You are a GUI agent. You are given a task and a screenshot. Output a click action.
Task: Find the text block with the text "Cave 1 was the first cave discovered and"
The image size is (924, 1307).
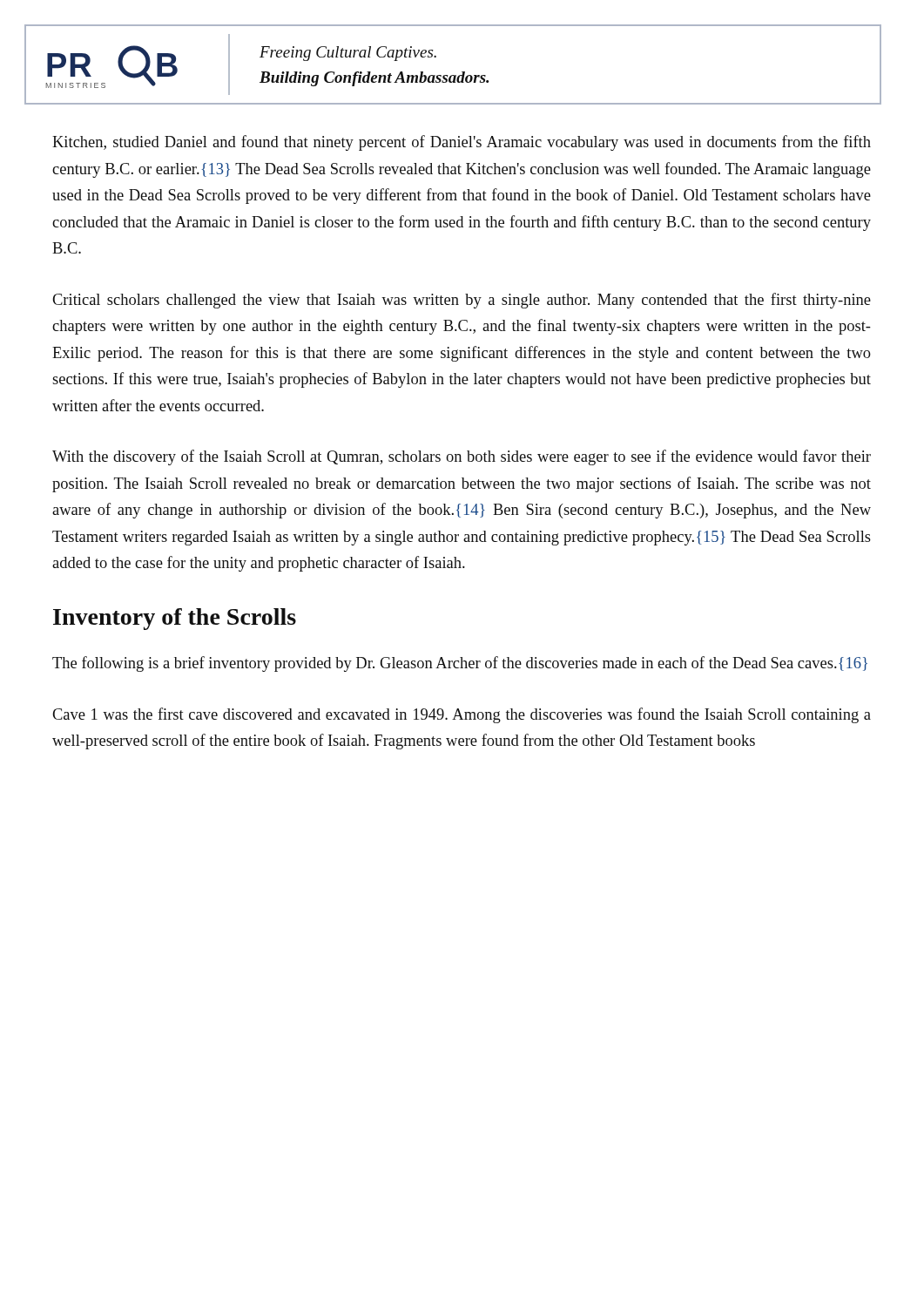(462, 727)
